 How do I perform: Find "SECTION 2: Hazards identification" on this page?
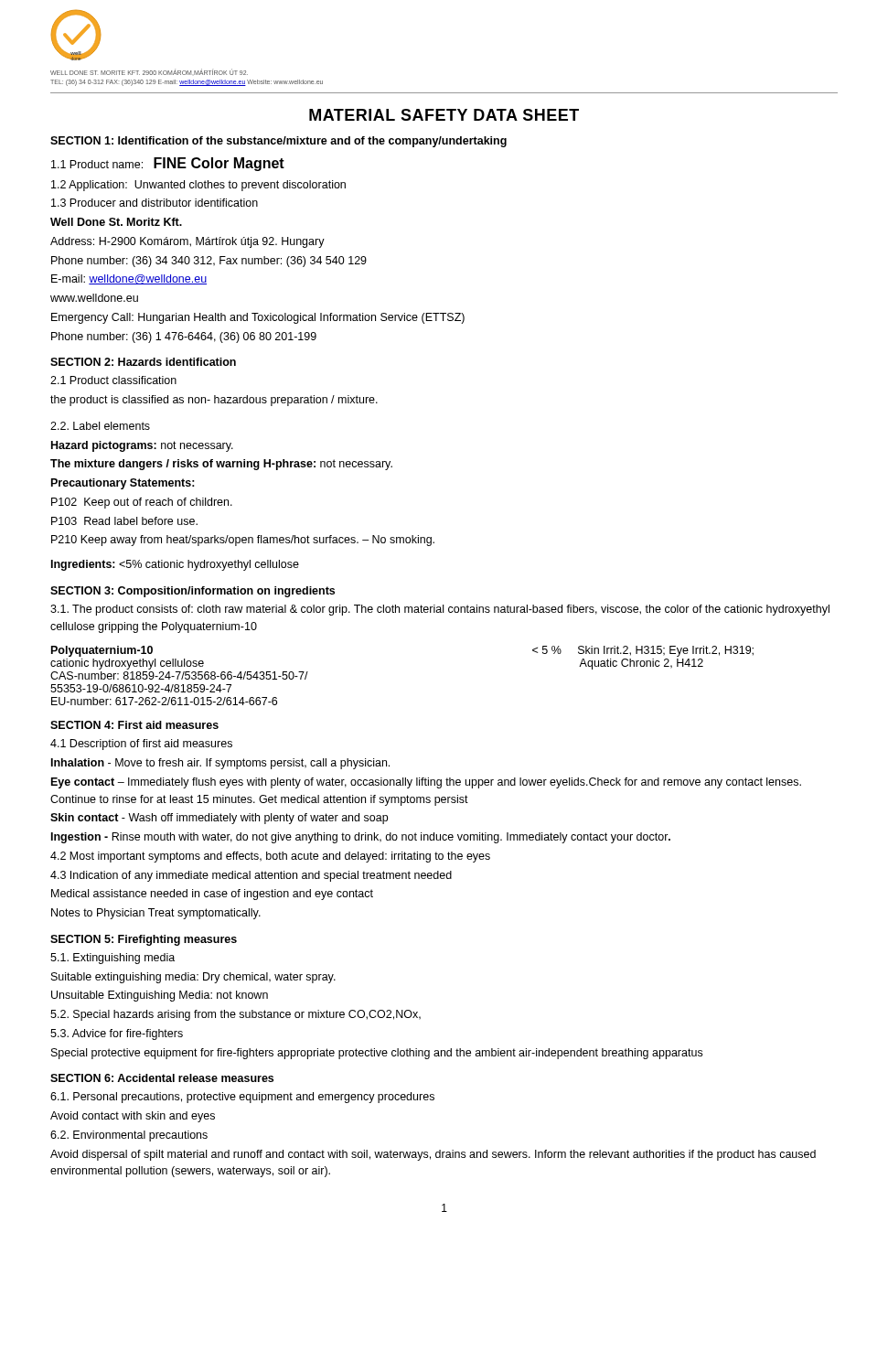[x=143, y=363]
